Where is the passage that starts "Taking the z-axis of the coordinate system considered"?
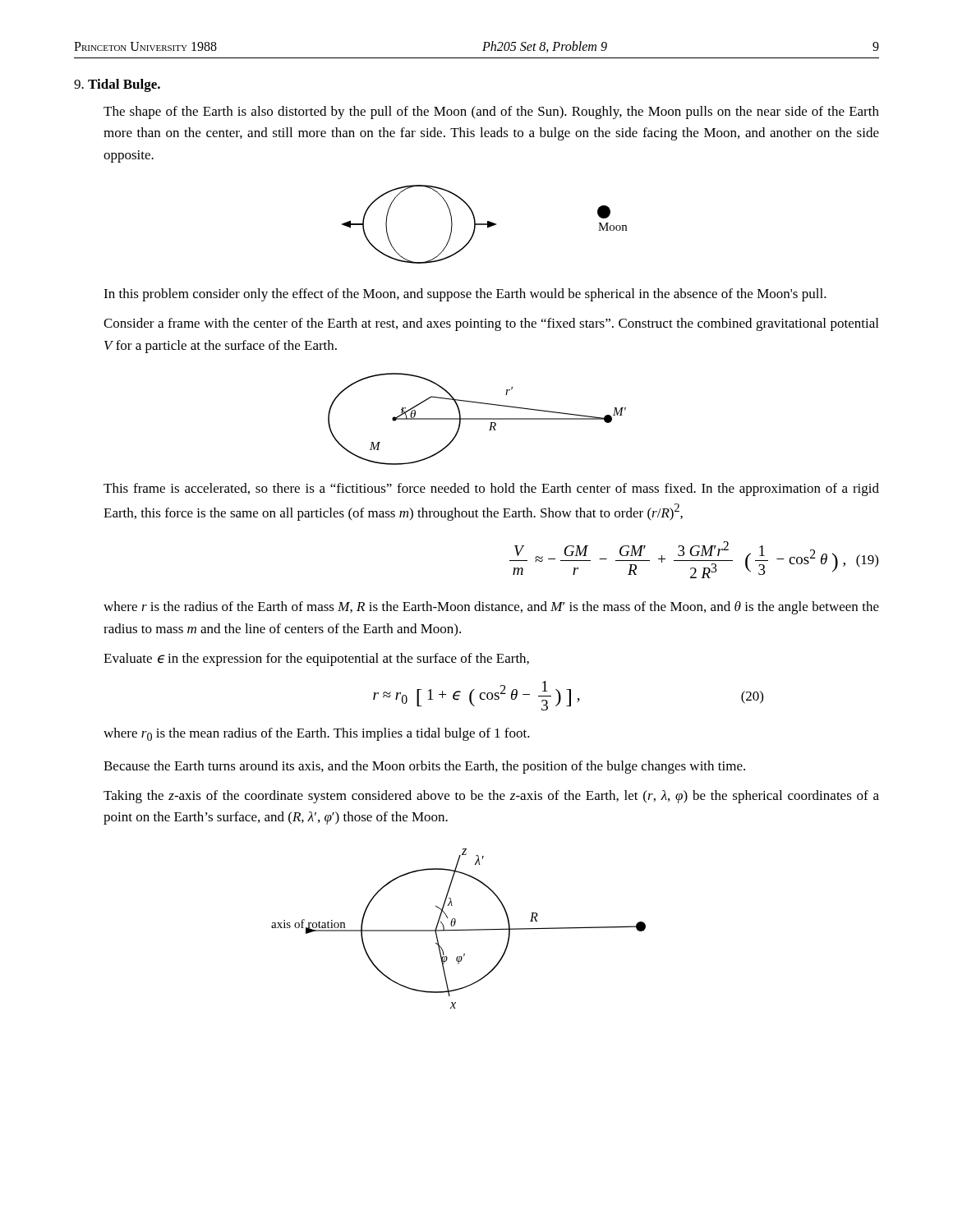953x1232 pixels. pos(491,806)
